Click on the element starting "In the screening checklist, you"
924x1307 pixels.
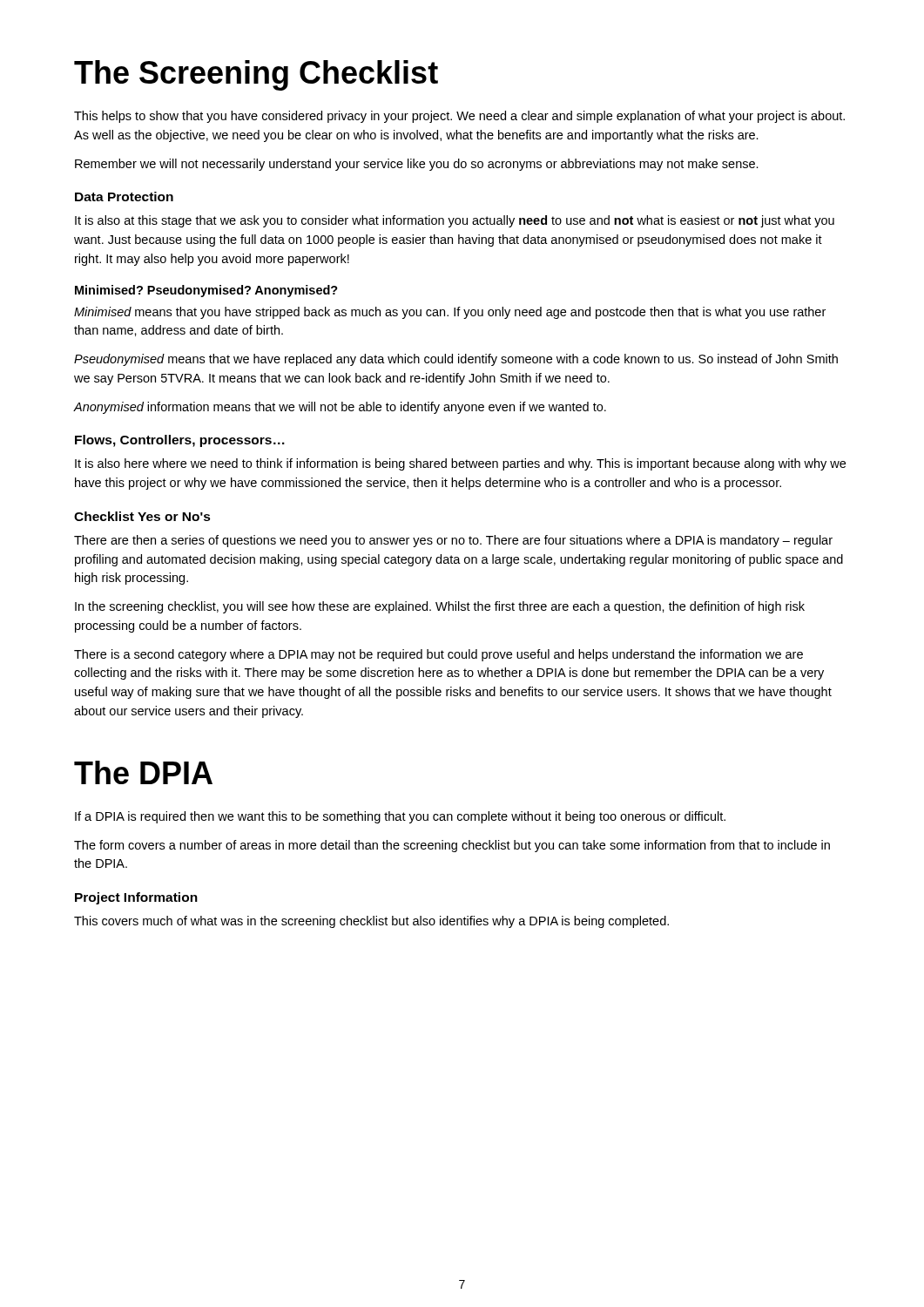point(462,617)
